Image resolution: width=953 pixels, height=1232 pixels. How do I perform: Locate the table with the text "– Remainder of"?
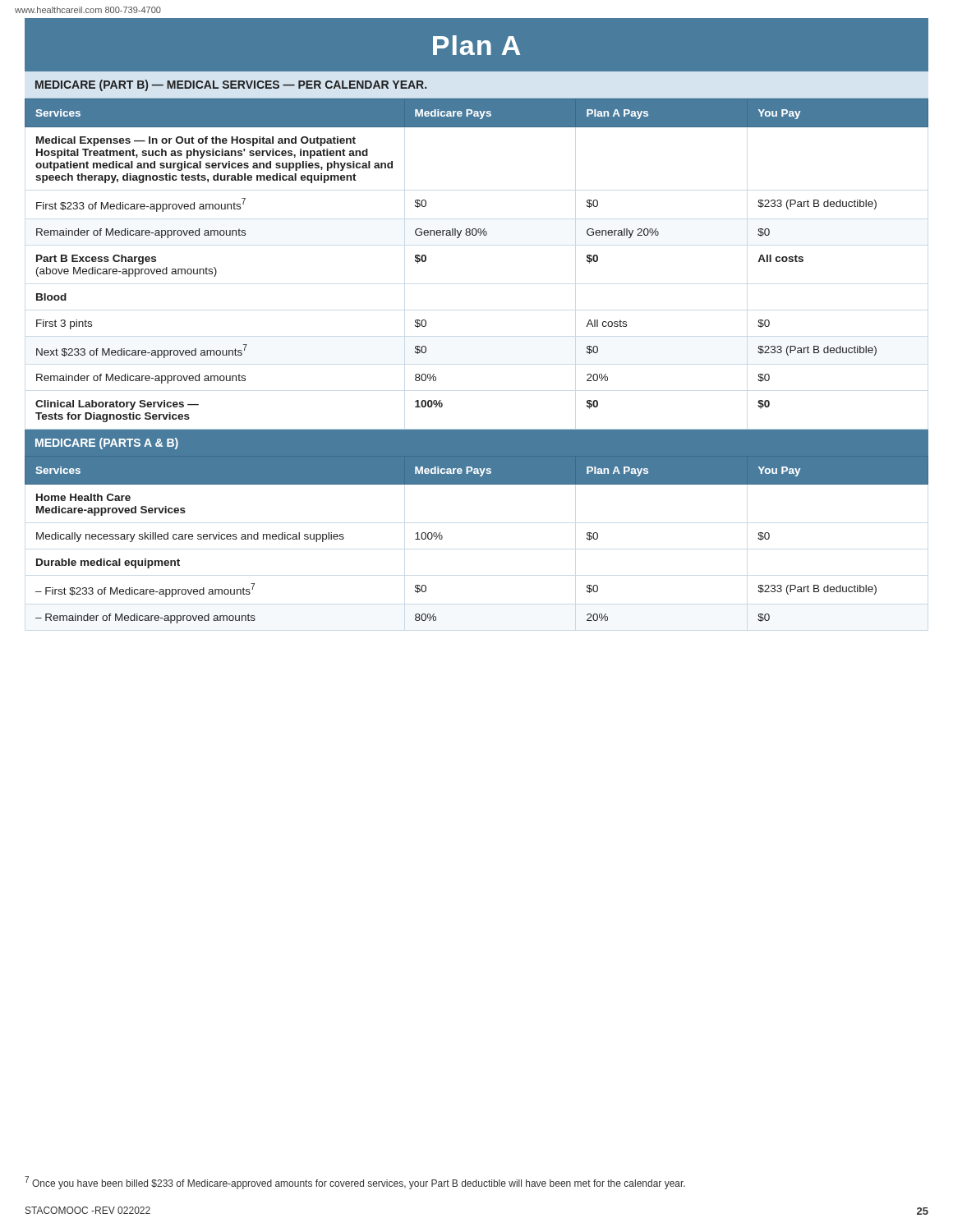[476, 543]
